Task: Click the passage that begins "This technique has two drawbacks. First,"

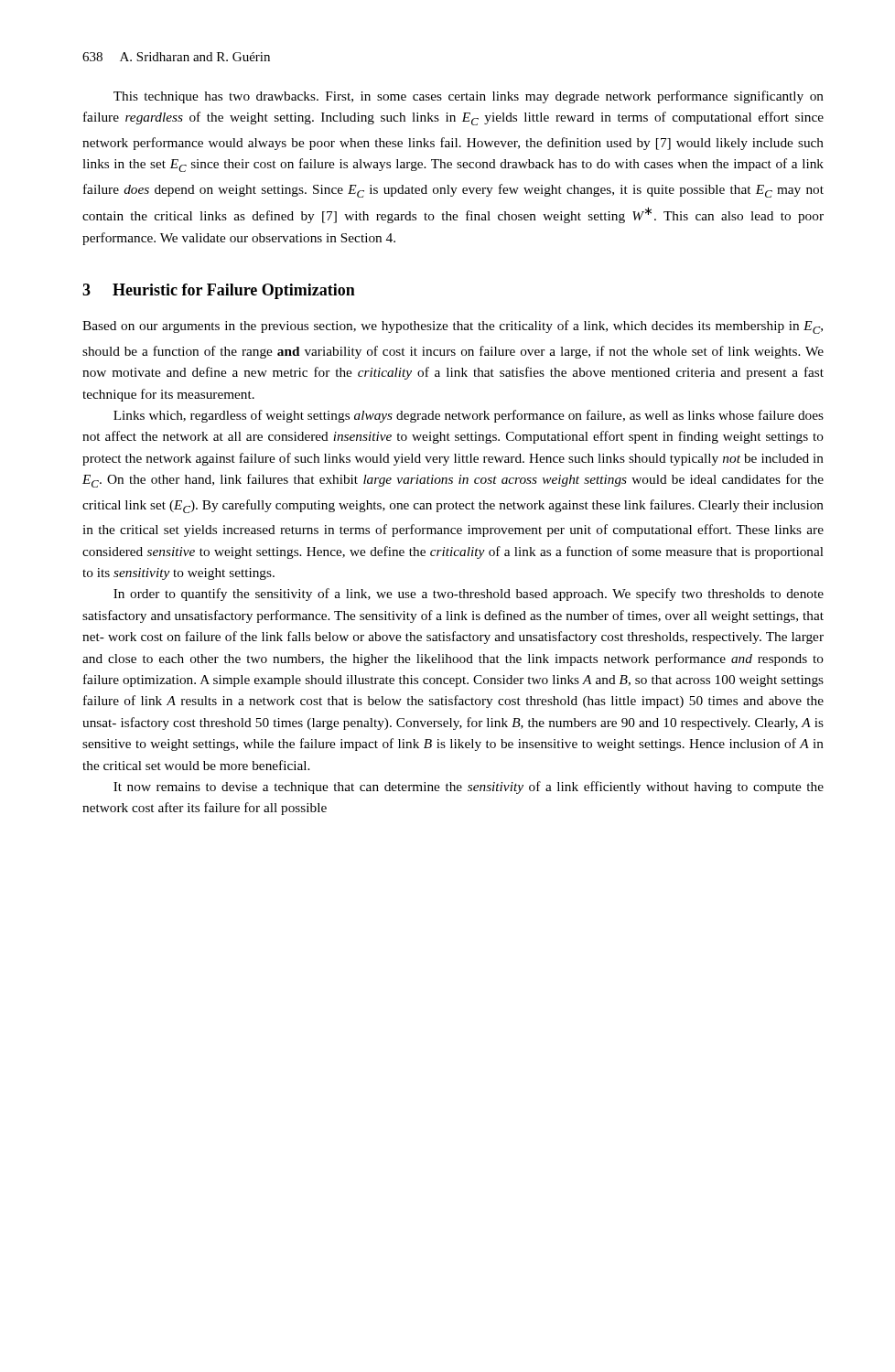Action: (x=453, y=167)
